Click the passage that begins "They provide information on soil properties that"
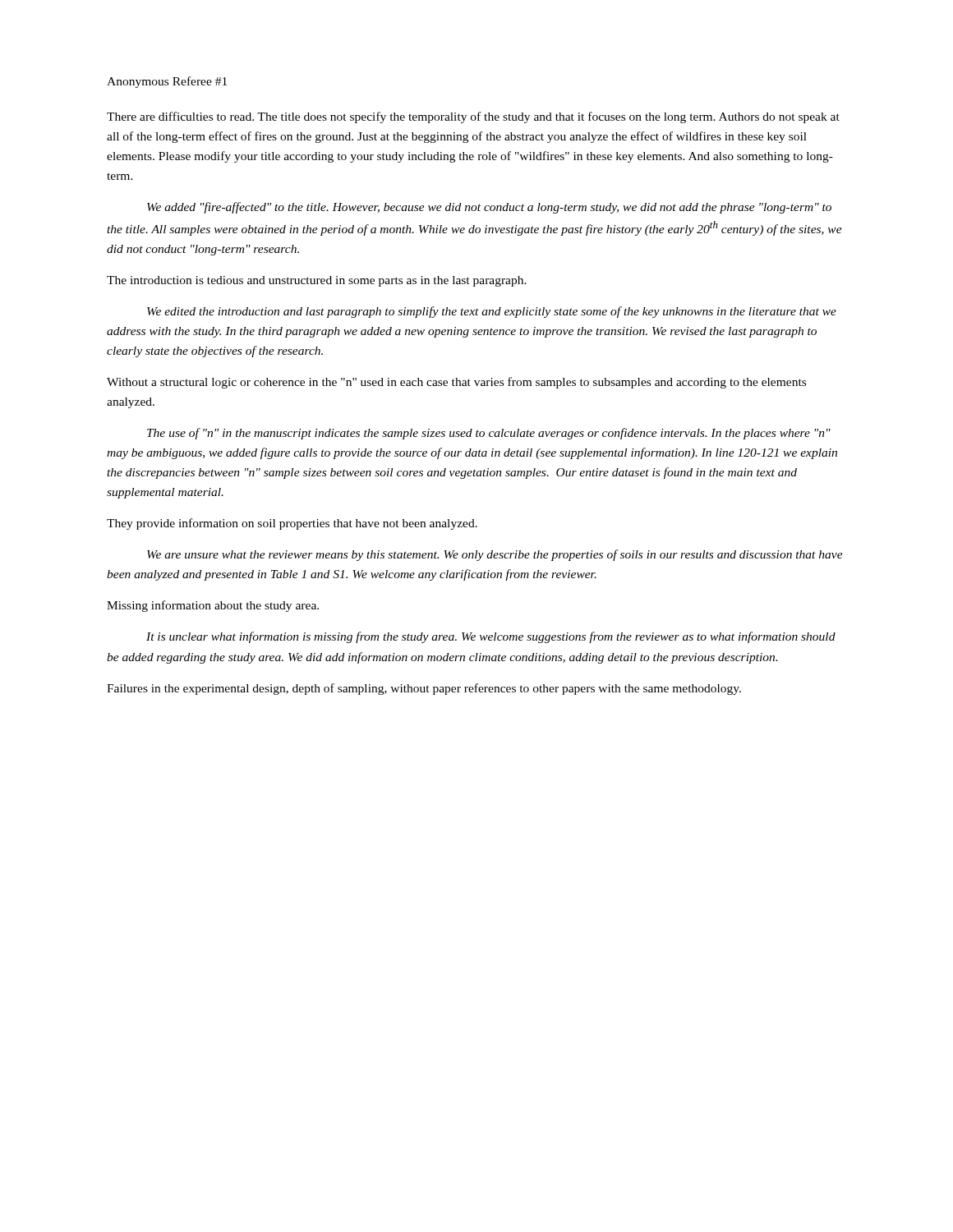Screen dimensions: 1232x953 (x=292, y=523)
